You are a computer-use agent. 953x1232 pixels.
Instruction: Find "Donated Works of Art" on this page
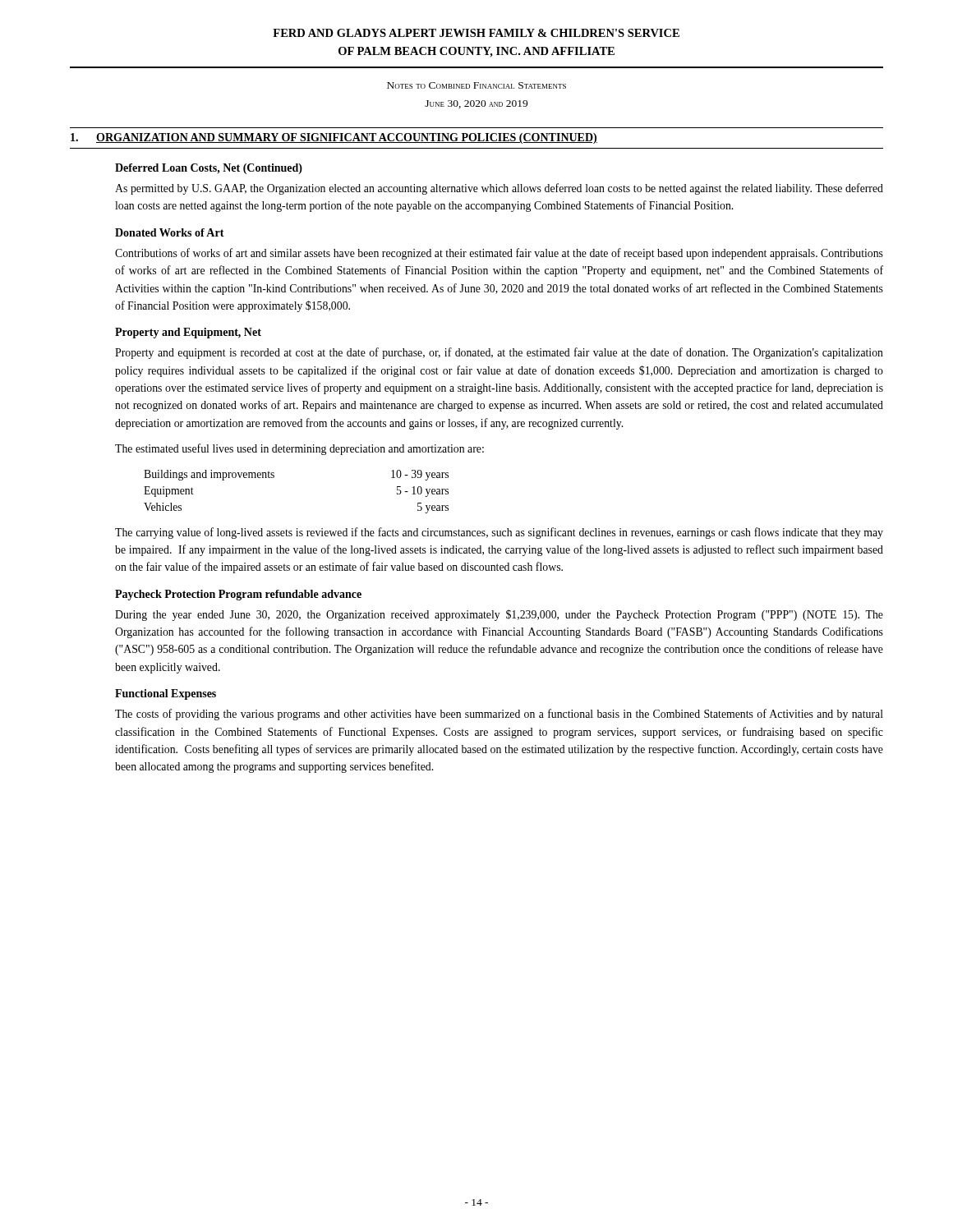click(169, 233)
